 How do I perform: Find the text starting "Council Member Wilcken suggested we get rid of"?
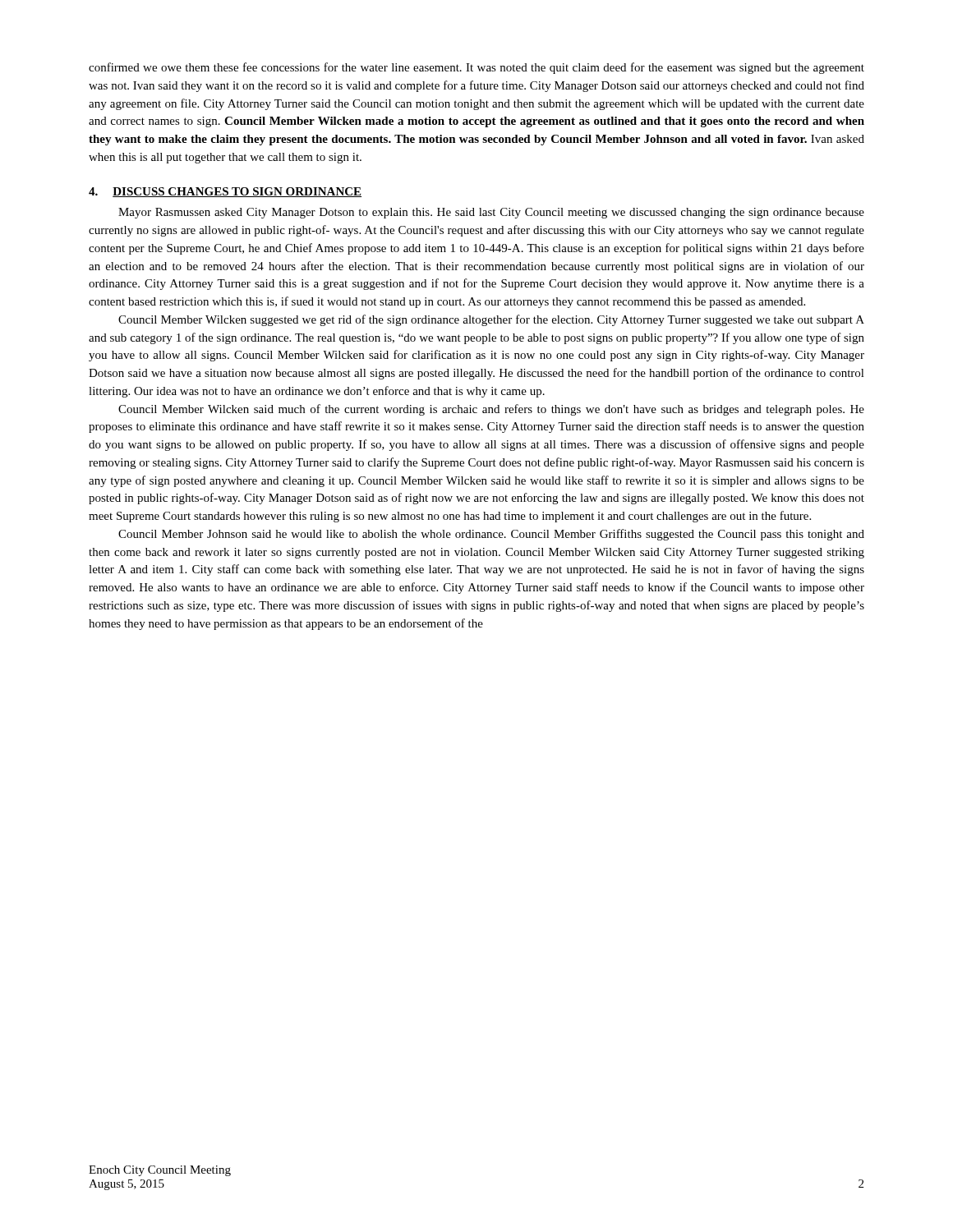coord(476,355)
